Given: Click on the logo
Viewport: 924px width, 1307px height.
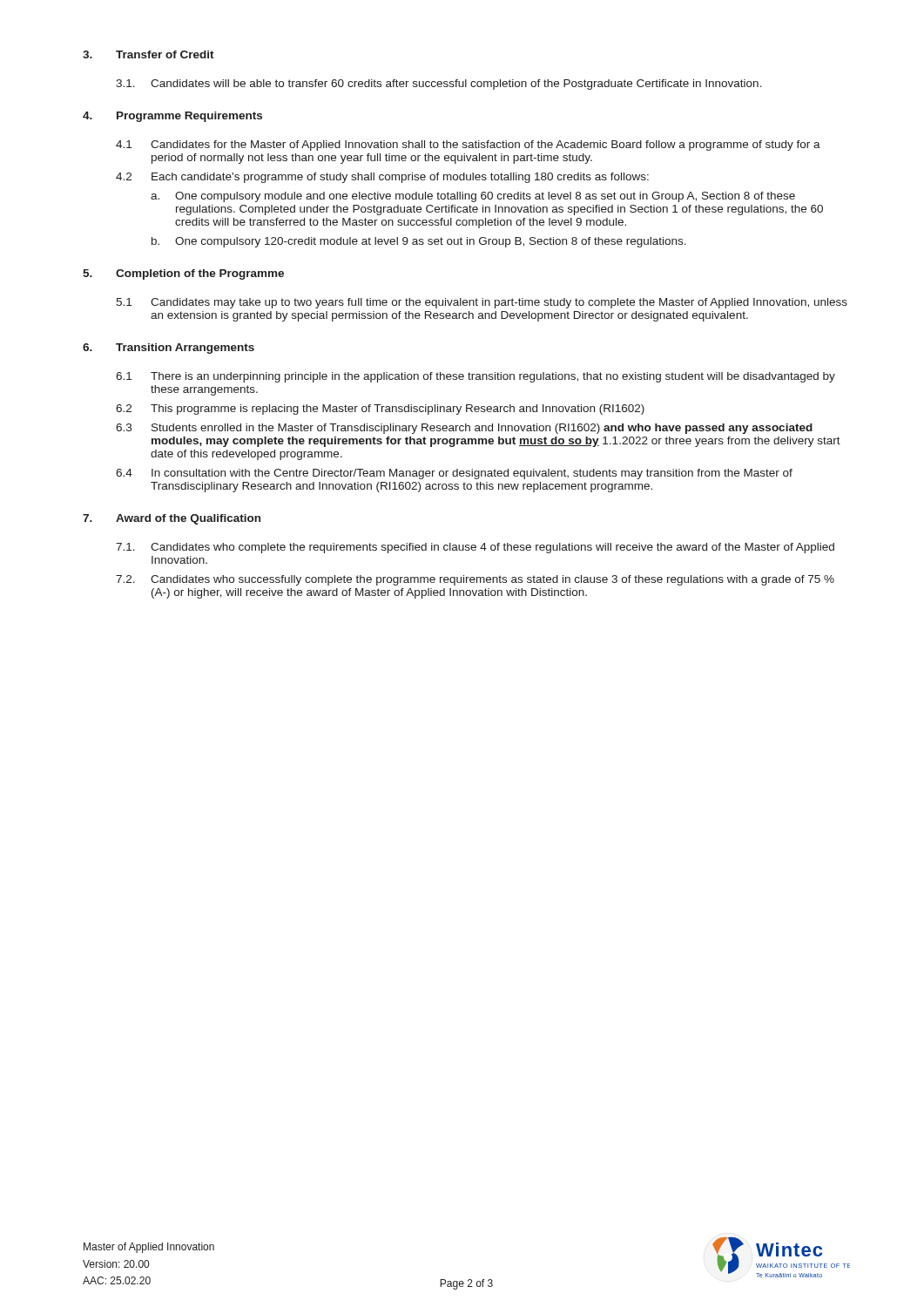Looking at the screenshot, I should coord(776,1259).
